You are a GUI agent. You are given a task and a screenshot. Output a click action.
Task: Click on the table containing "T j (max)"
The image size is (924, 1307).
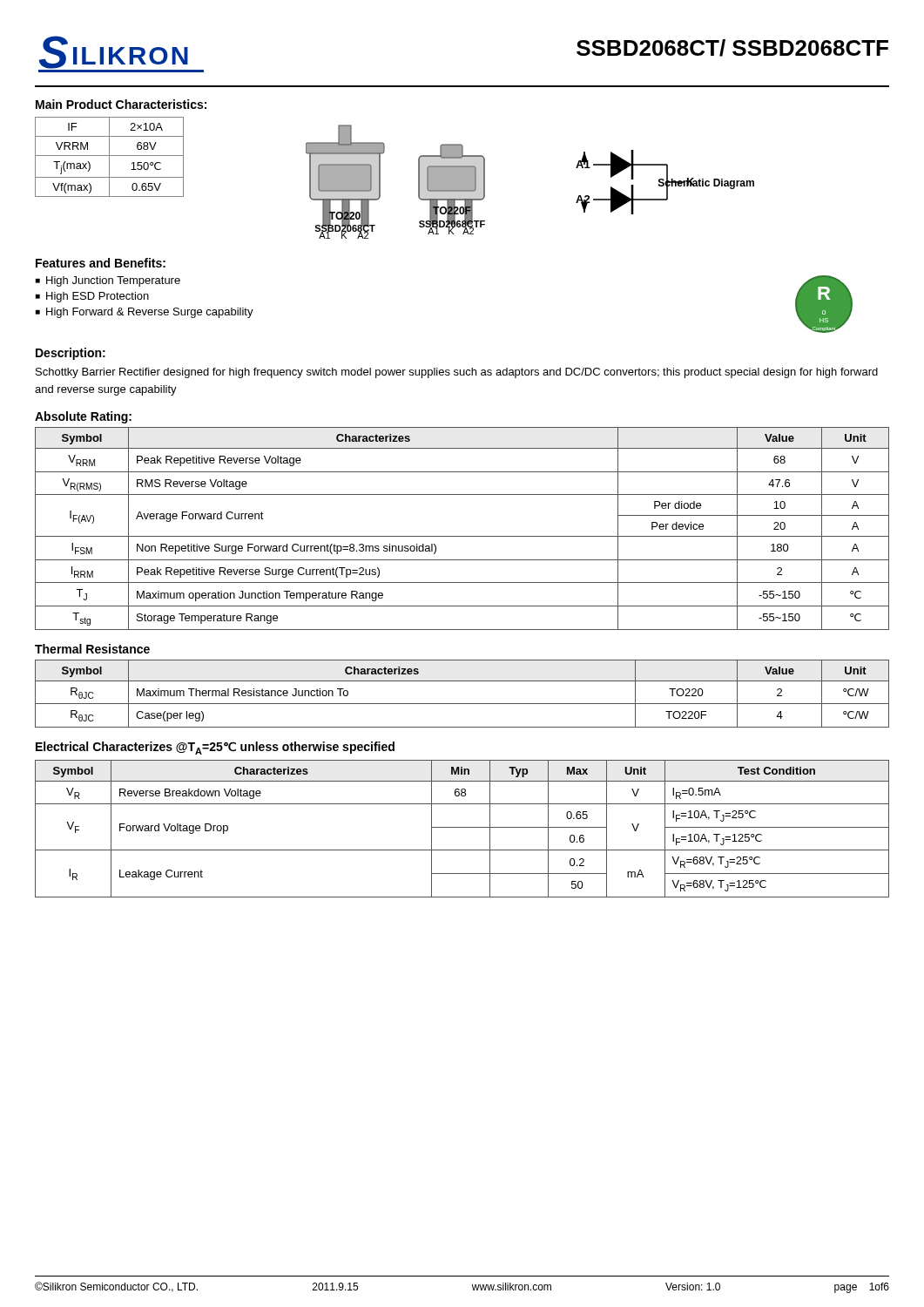[x=122, y=157]
